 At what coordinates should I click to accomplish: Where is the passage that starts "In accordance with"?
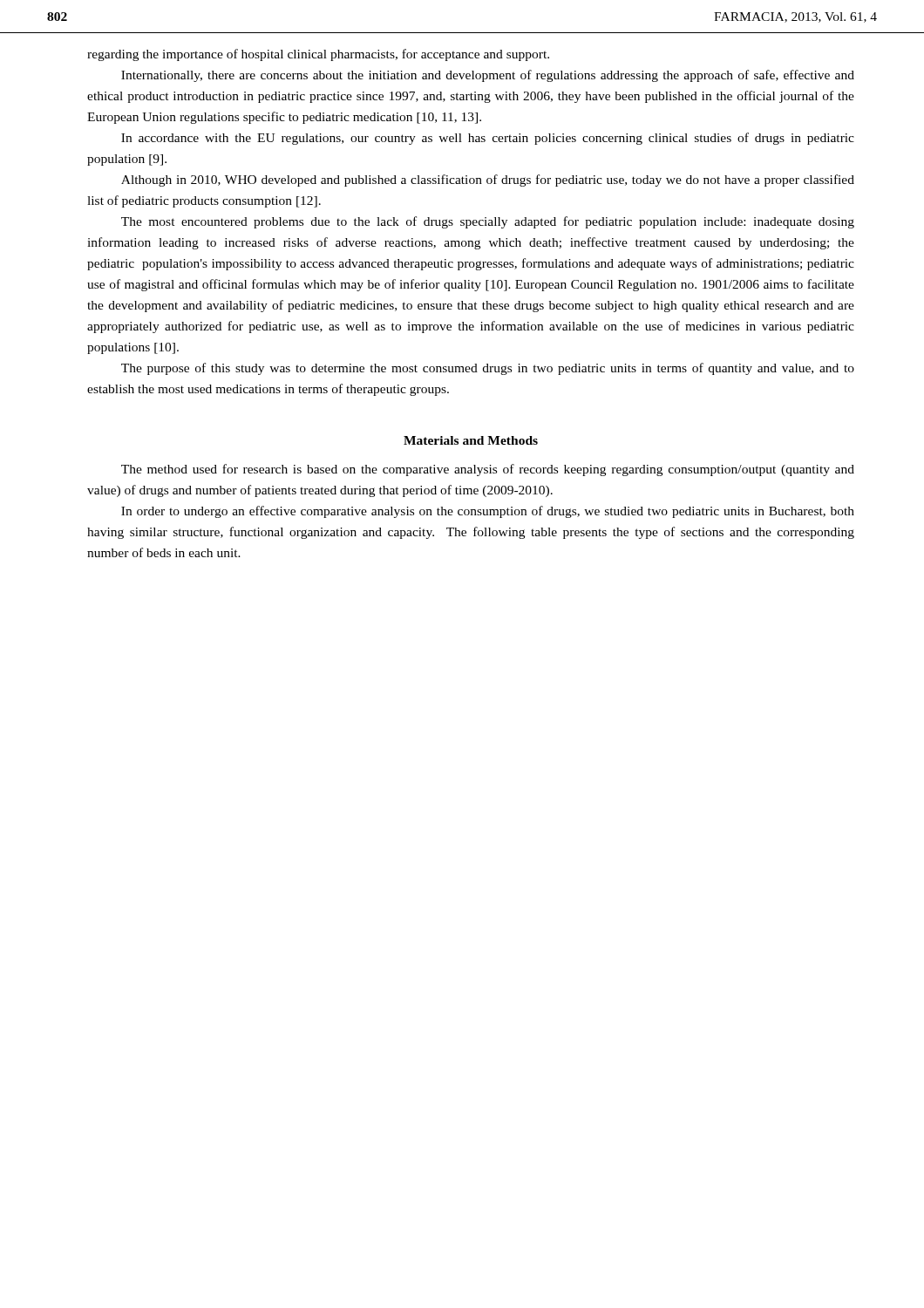[471, 148]
